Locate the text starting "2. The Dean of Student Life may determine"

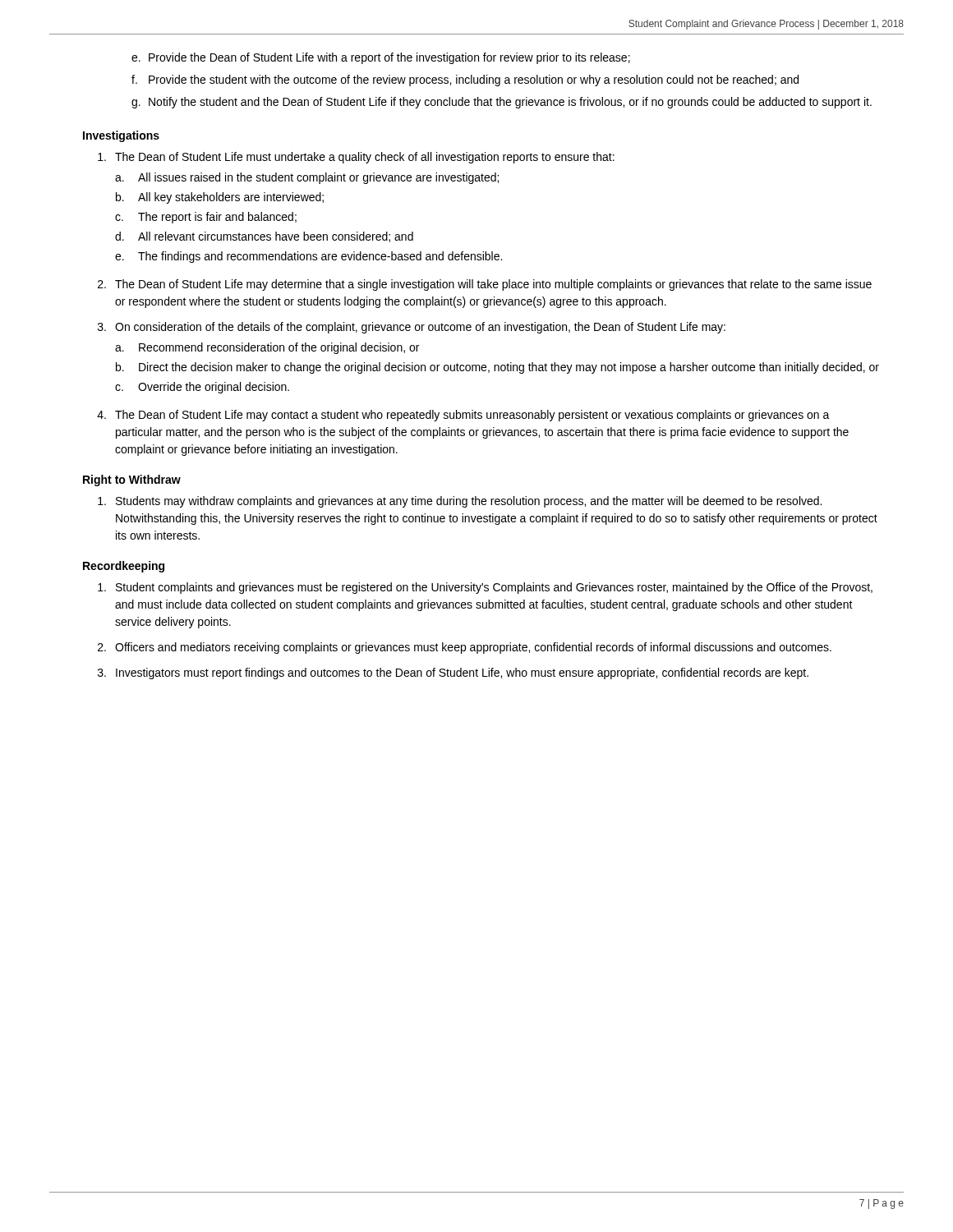[x=481, y=293]
